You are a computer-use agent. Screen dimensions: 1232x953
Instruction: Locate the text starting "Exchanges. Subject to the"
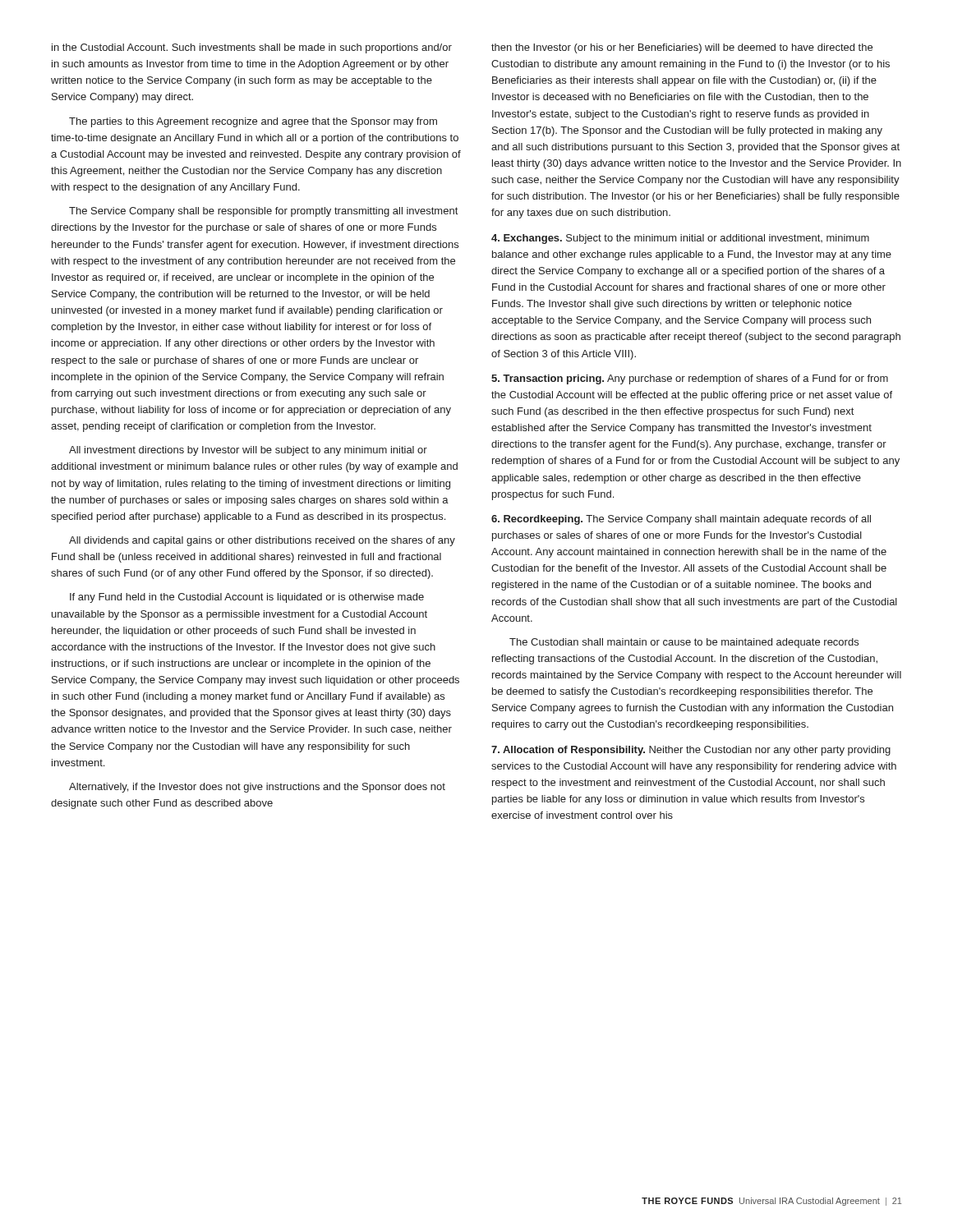click(697, 296)
